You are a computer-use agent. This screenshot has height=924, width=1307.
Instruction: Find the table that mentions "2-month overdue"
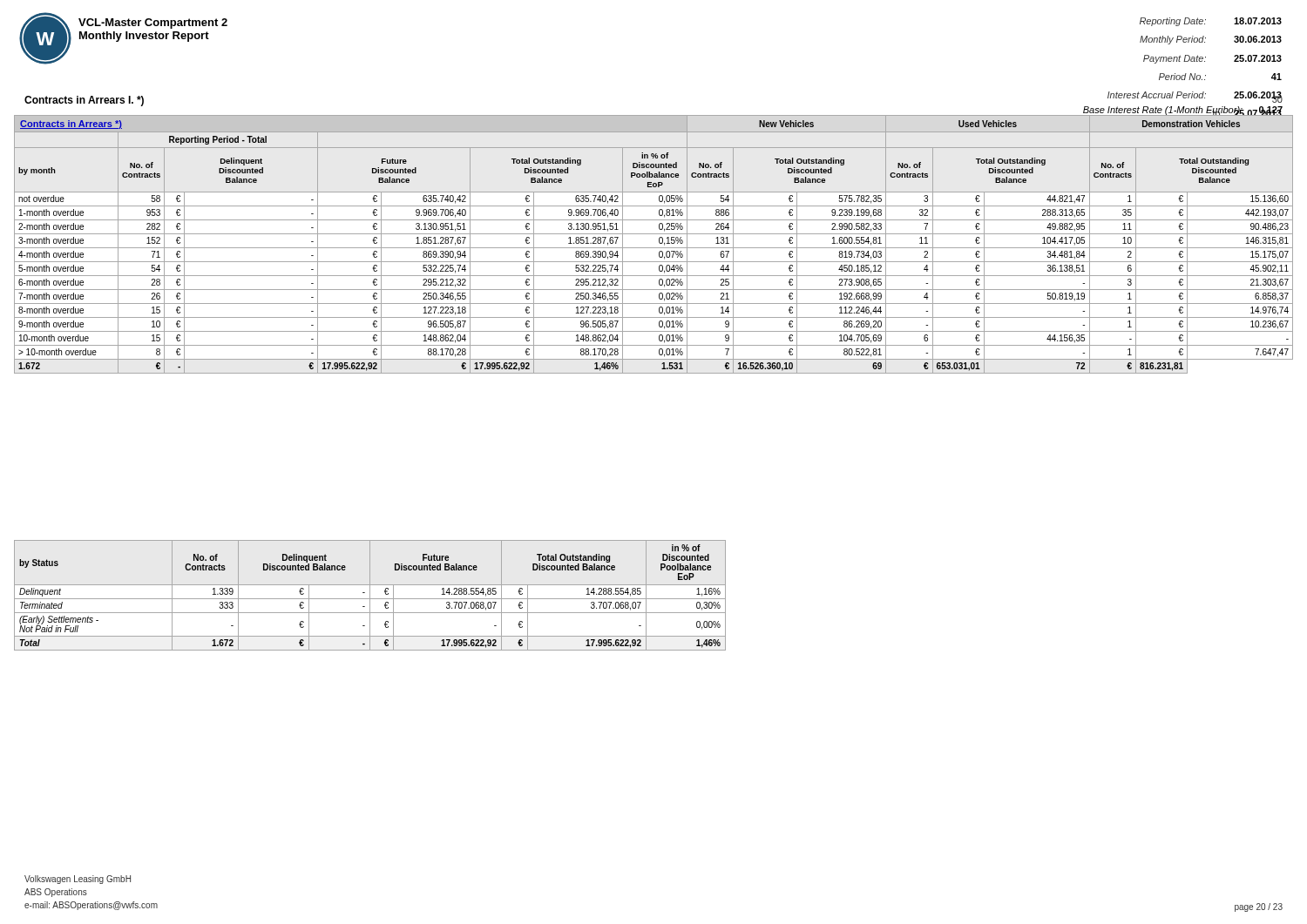pos(654,244)
